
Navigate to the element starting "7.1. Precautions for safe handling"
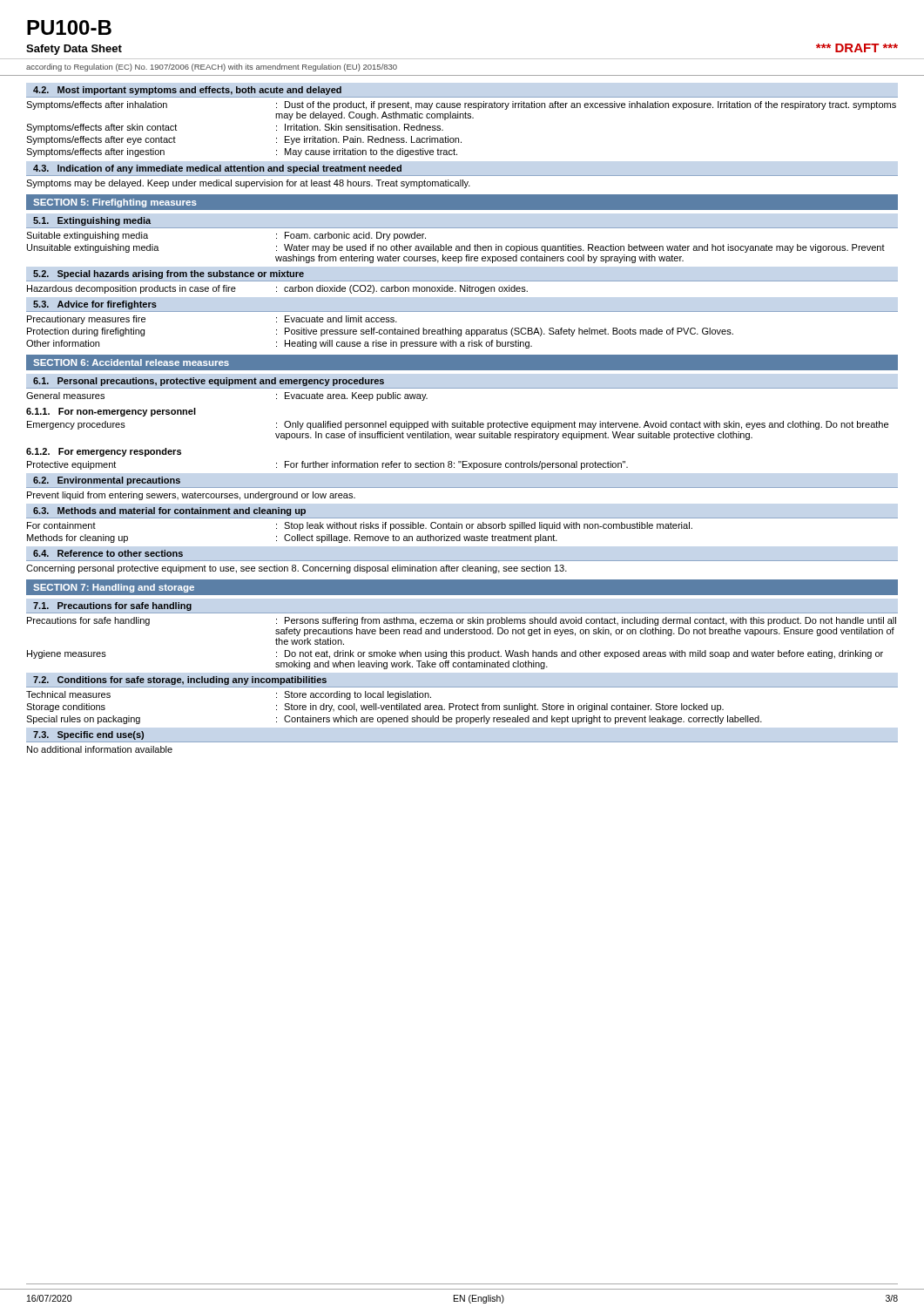(x=112, y=606)
